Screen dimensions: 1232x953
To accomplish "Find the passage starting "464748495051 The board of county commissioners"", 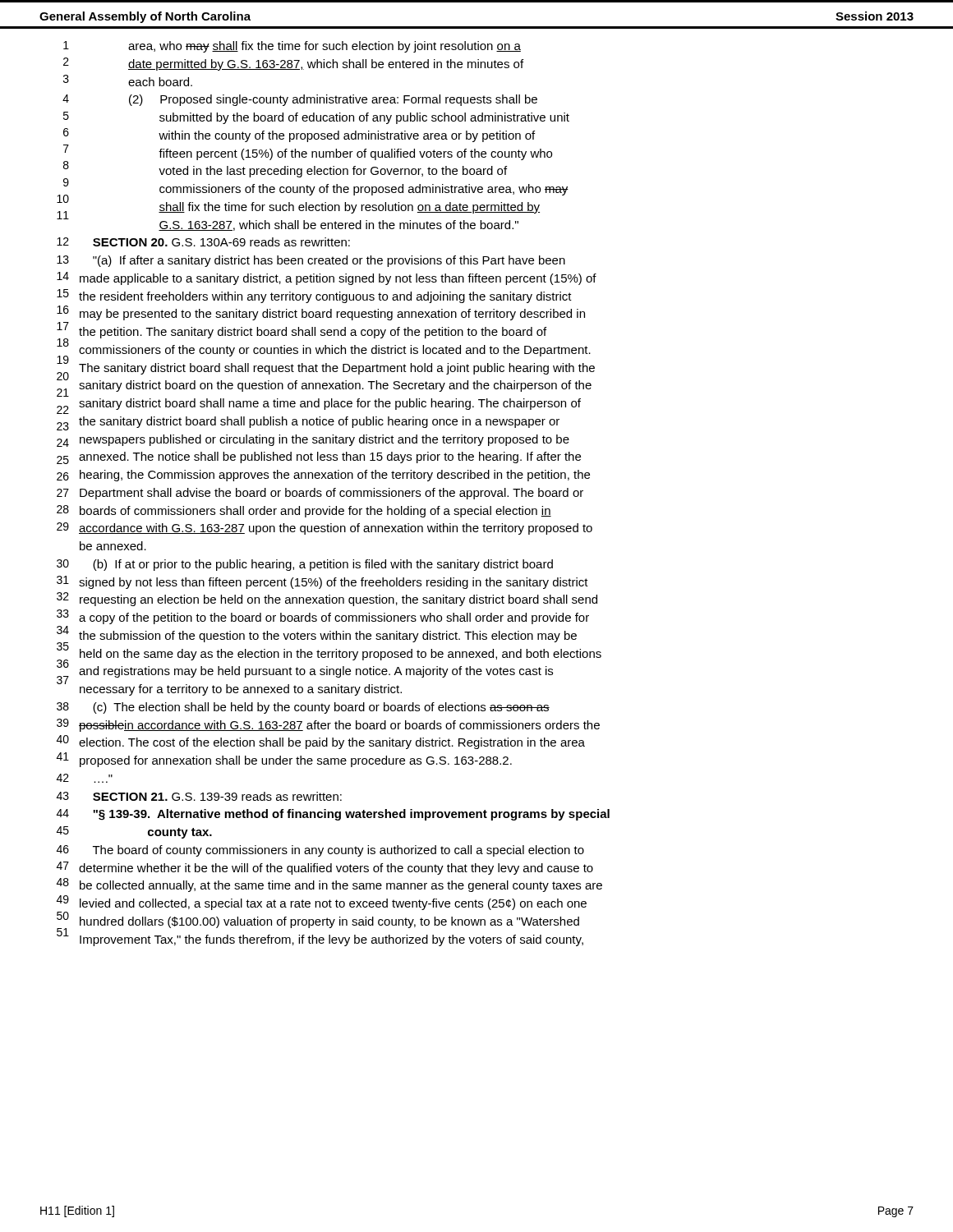I will point(476,894).
